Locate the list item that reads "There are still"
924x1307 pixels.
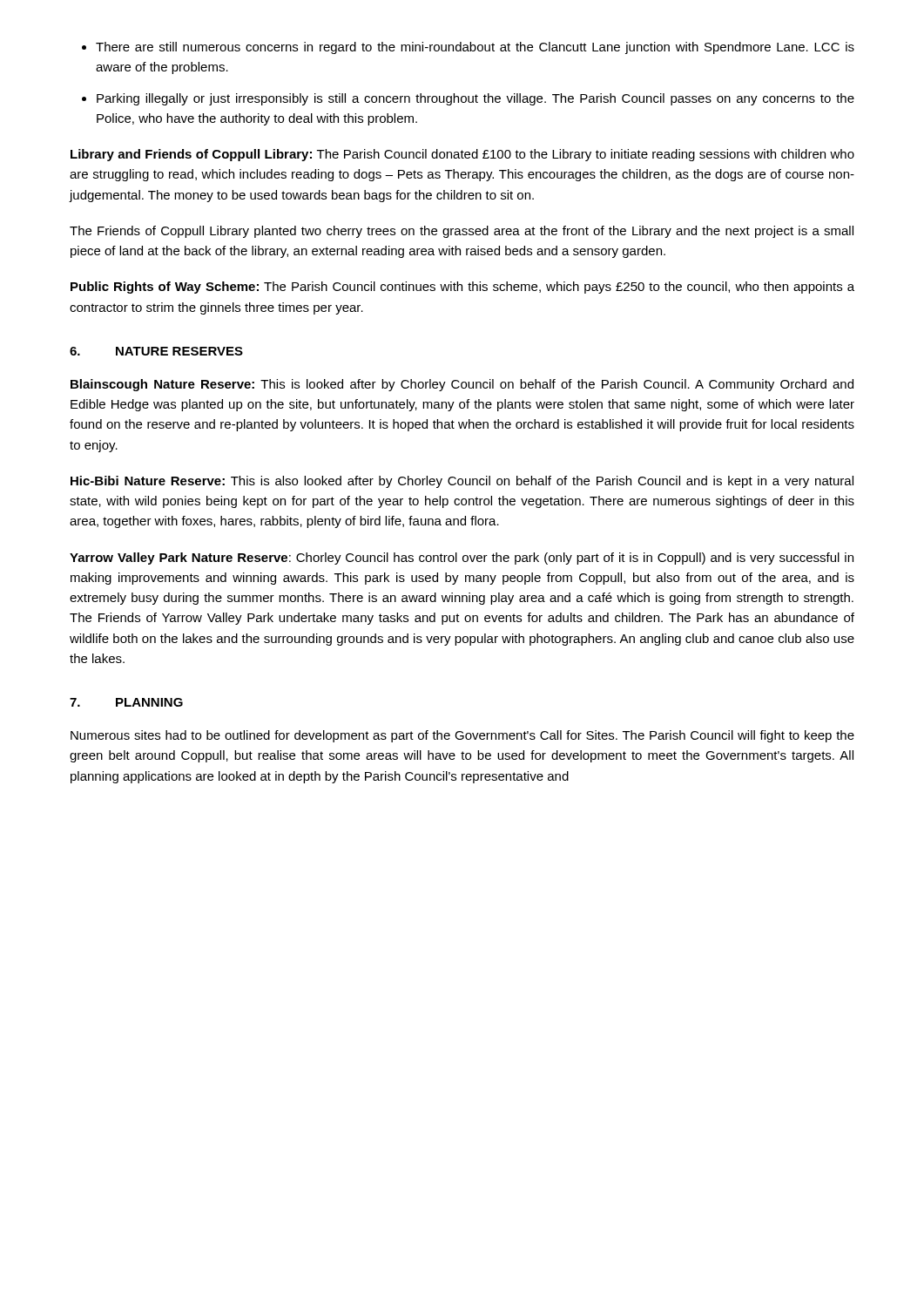475,48
